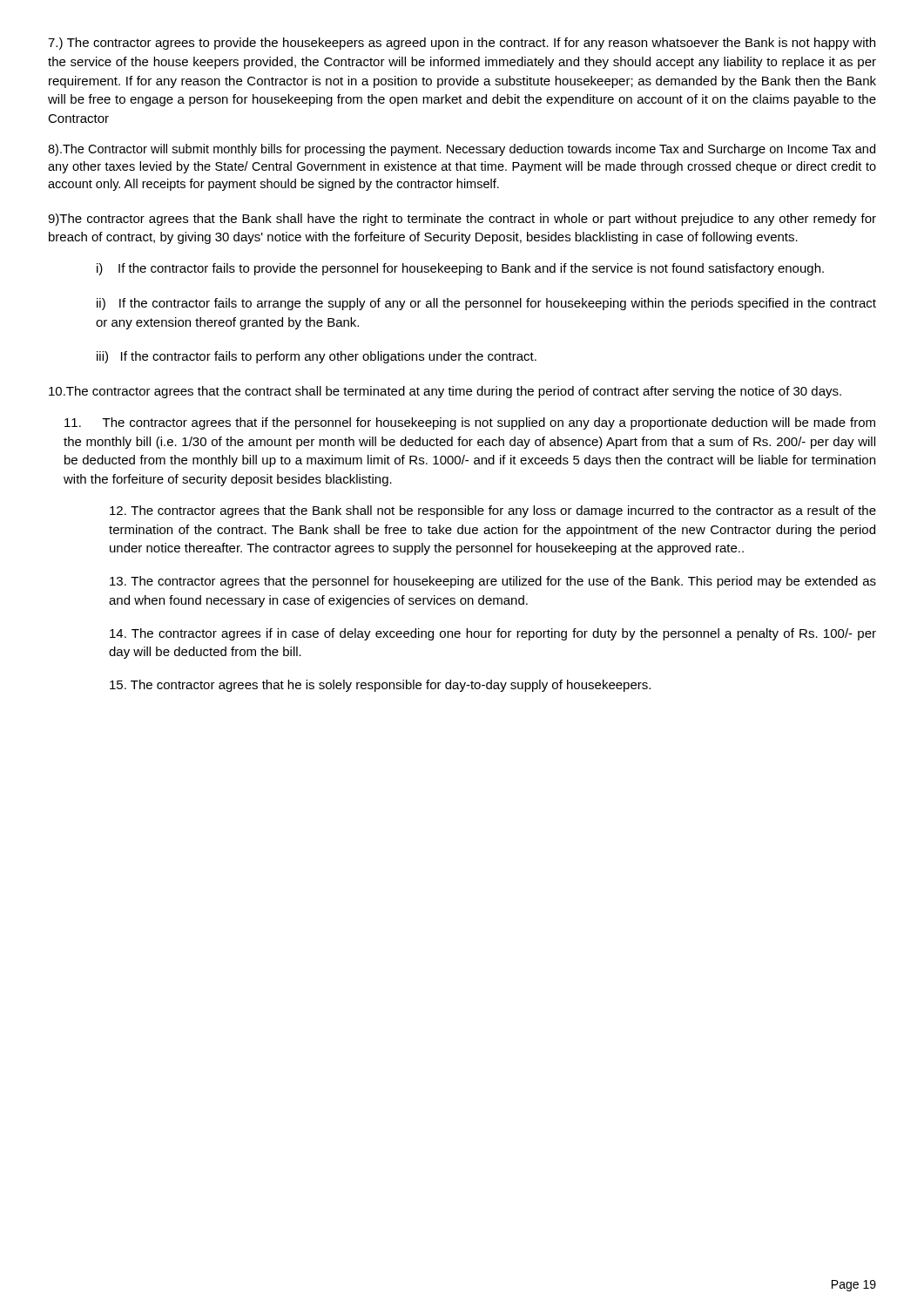
Task: Locate the block of text that opens with "ii) If the contractor fails to"
Action: tap(486, 312)
